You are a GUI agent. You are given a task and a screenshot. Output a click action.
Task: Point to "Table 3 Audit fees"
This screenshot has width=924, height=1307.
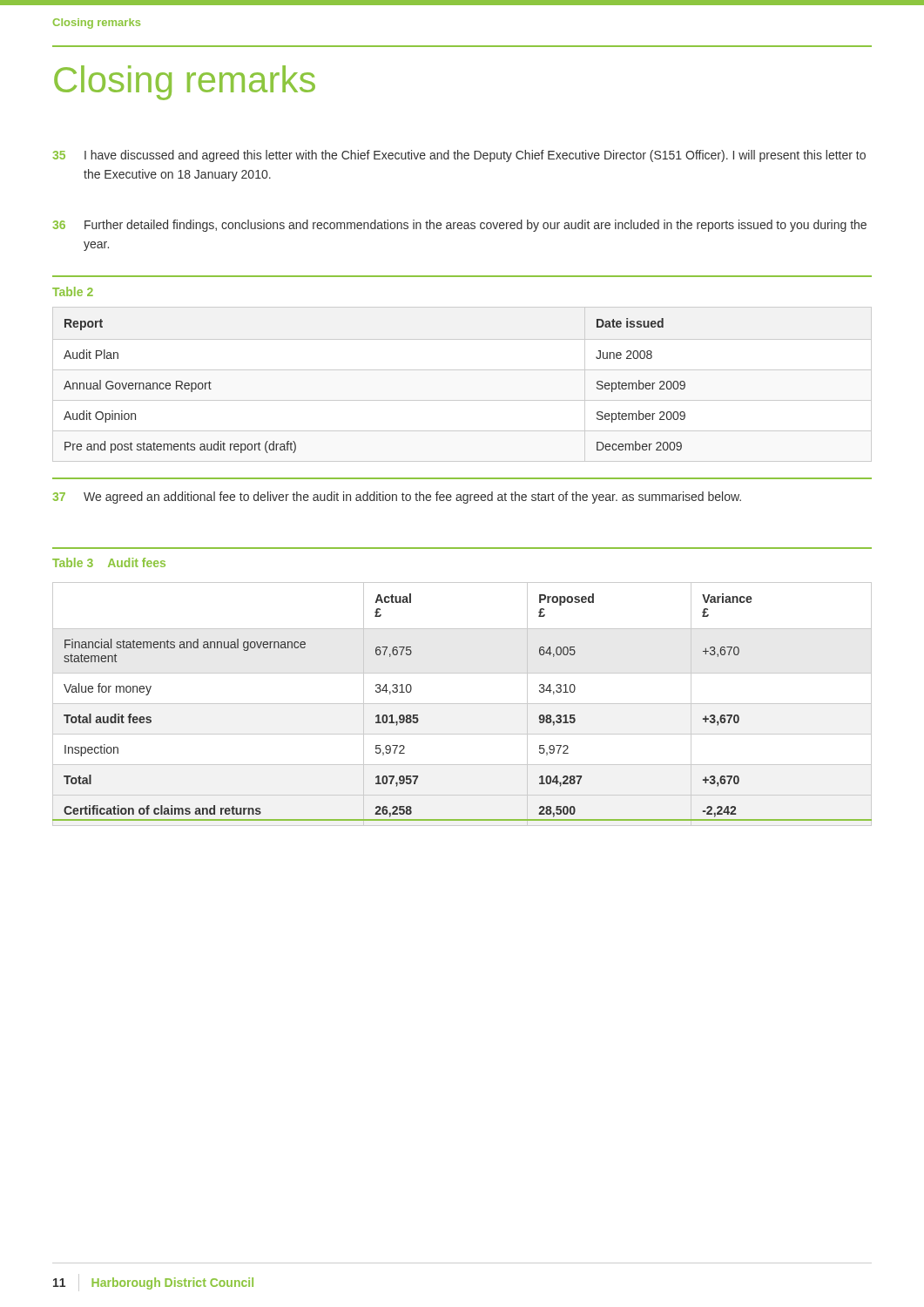109,563
